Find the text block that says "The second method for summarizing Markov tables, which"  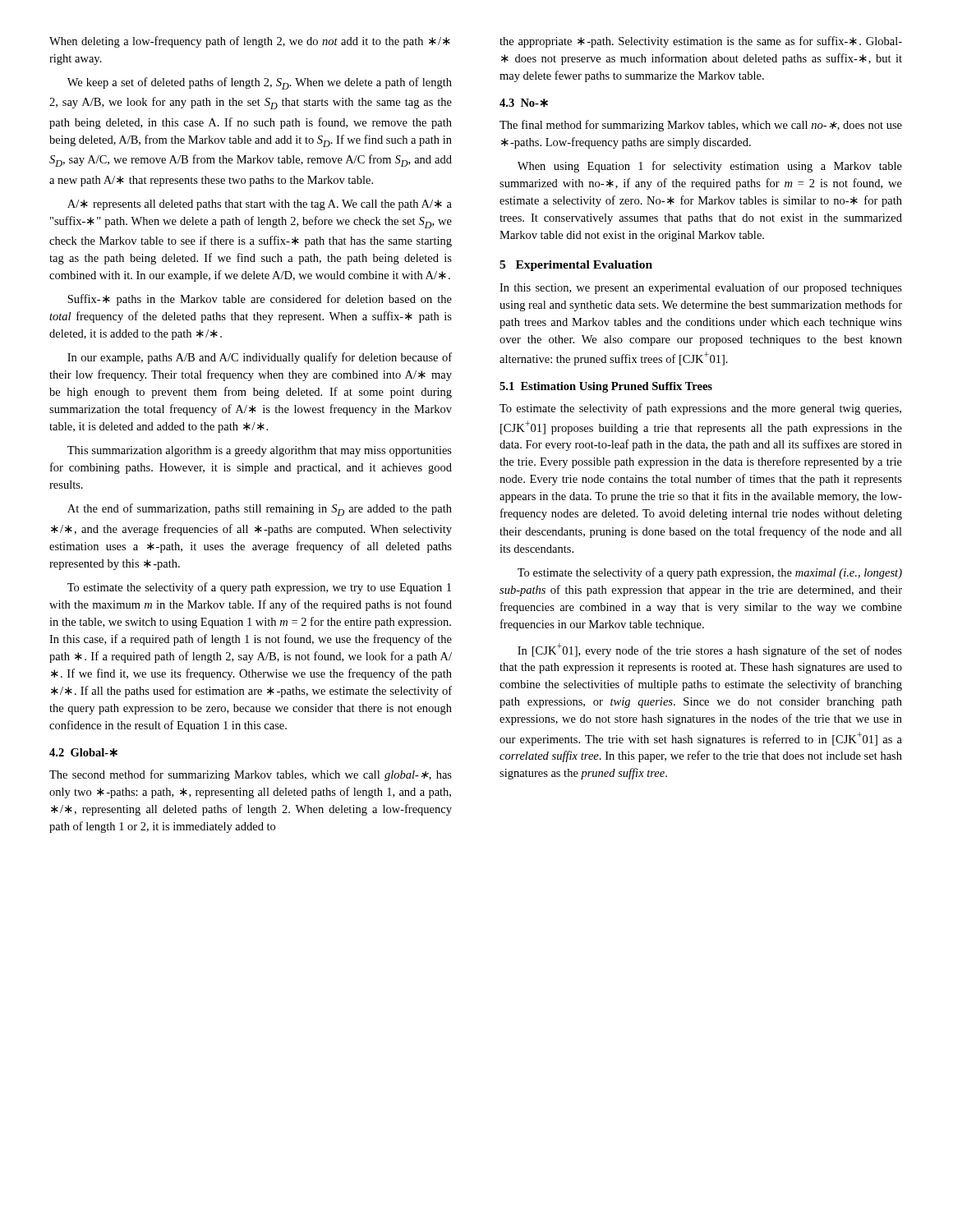coord(251,801)
